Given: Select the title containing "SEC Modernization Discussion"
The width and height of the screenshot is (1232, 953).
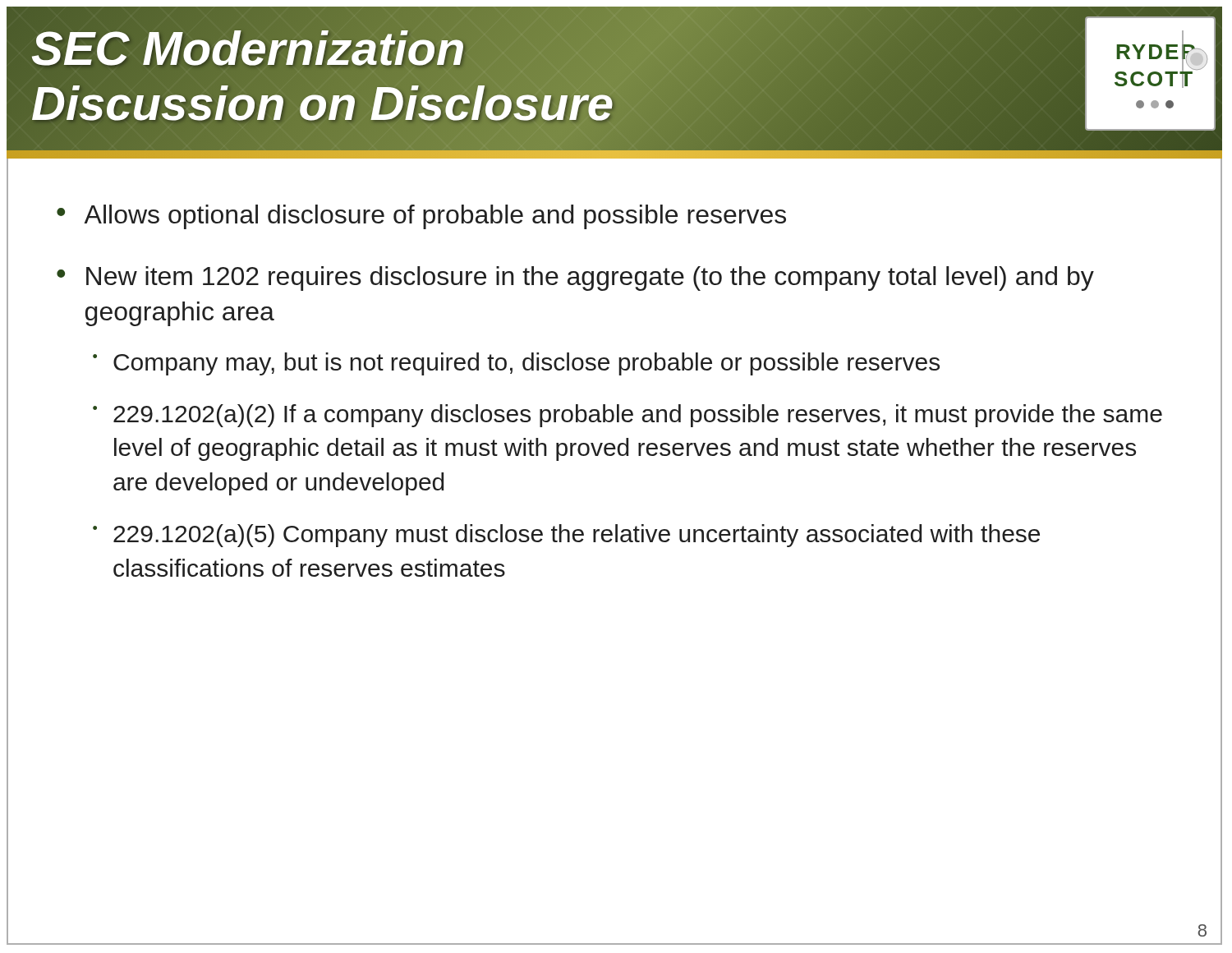Looking at the screenshot, I should click(401, 76).
